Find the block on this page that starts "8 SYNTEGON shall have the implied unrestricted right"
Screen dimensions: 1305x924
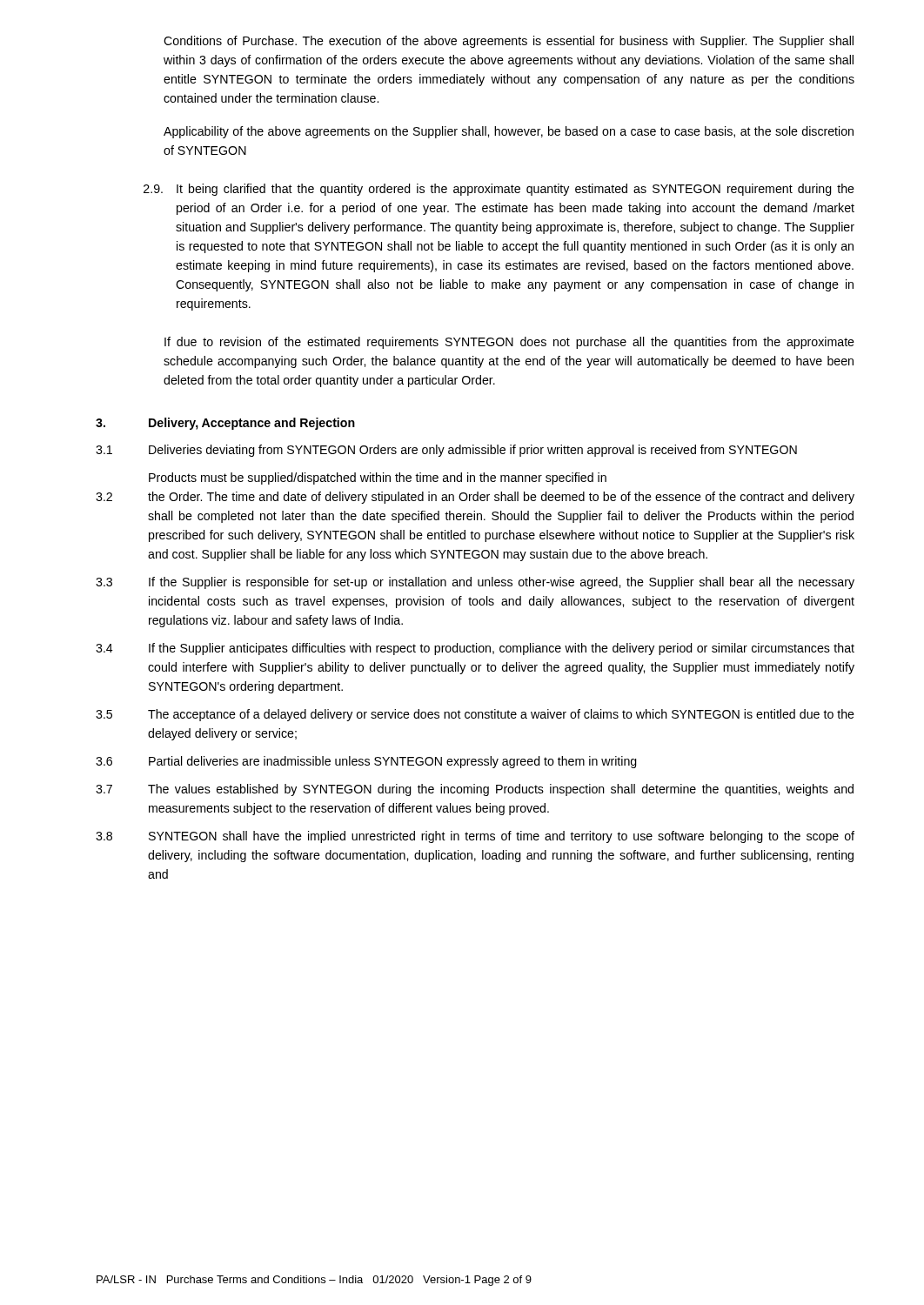pyautogui.click(x=475, y=855)
